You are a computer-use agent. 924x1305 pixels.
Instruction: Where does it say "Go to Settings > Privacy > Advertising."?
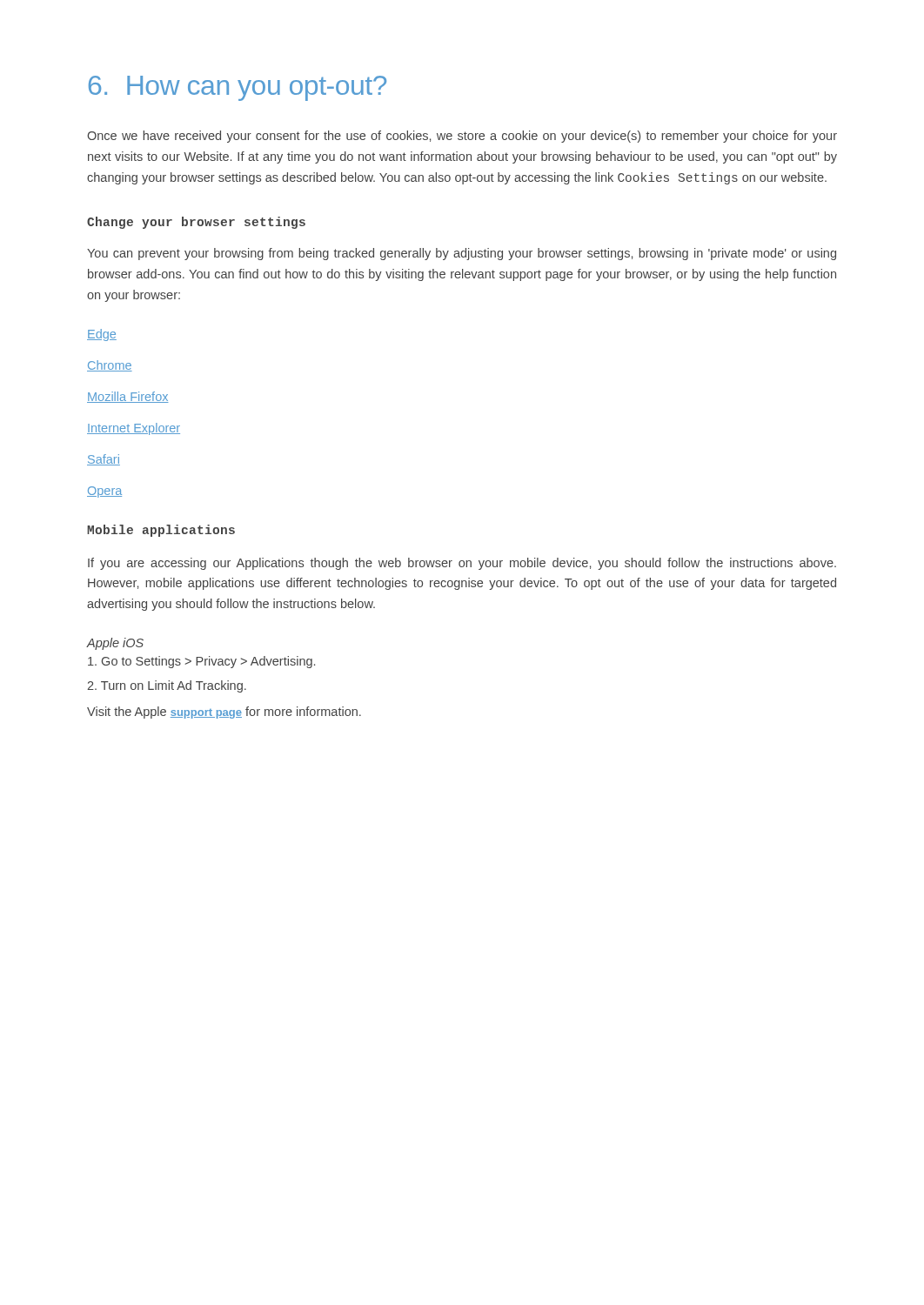click(201, 662)
